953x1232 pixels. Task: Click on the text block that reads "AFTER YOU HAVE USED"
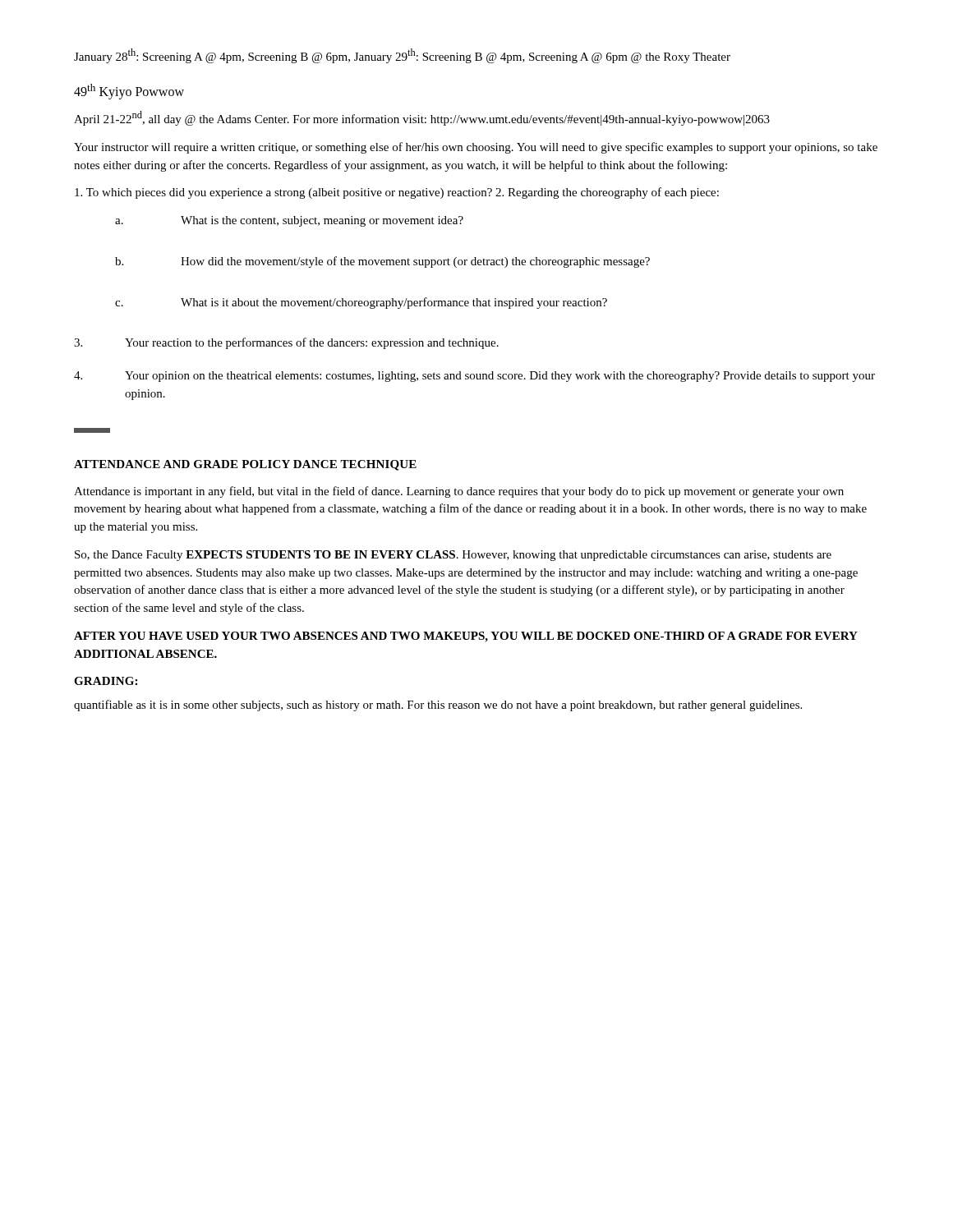tap(465, 645)
